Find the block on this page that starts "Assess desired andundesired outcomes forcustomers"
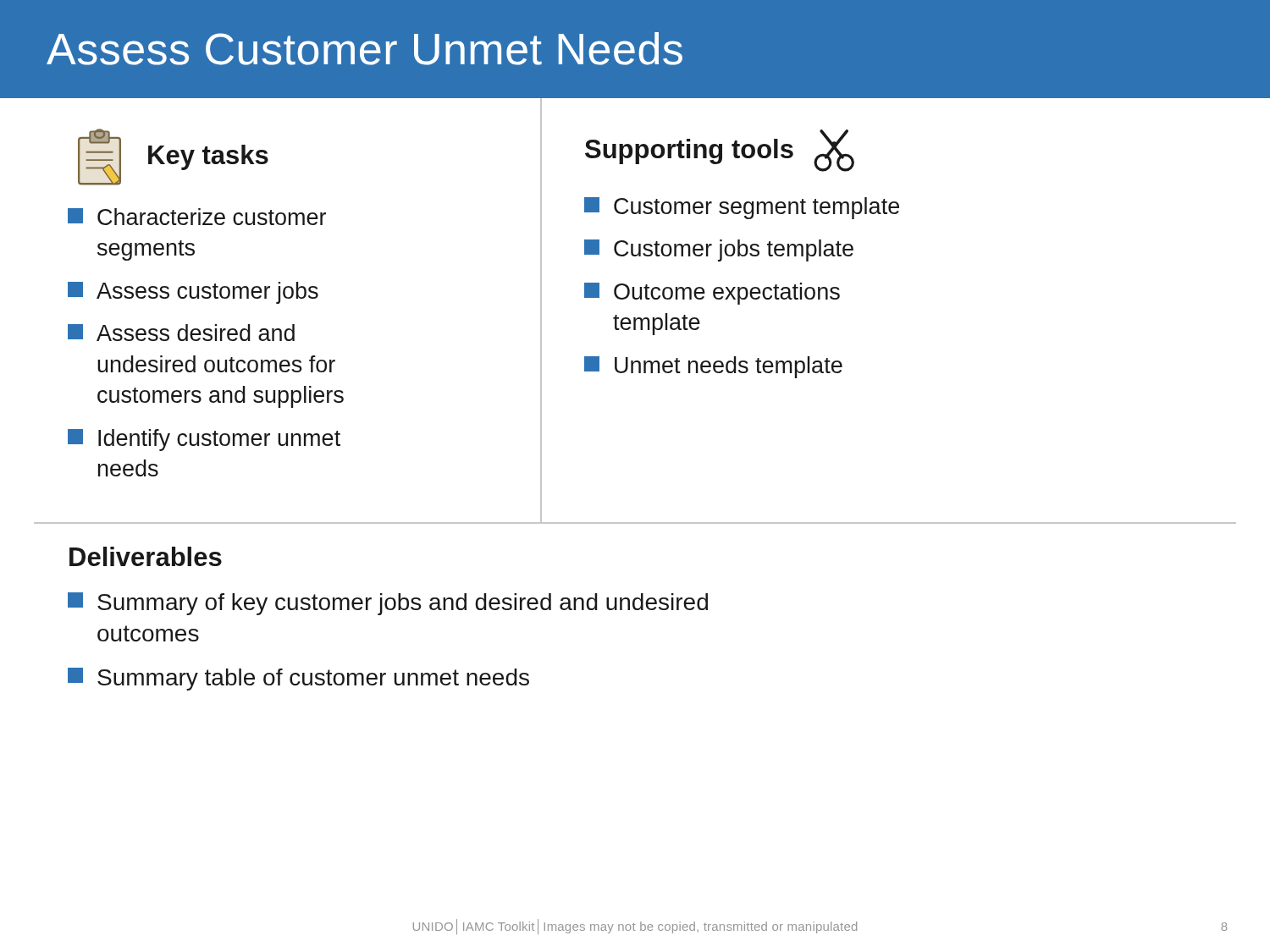Screen dimensions: 952x1270 [220, 365]
